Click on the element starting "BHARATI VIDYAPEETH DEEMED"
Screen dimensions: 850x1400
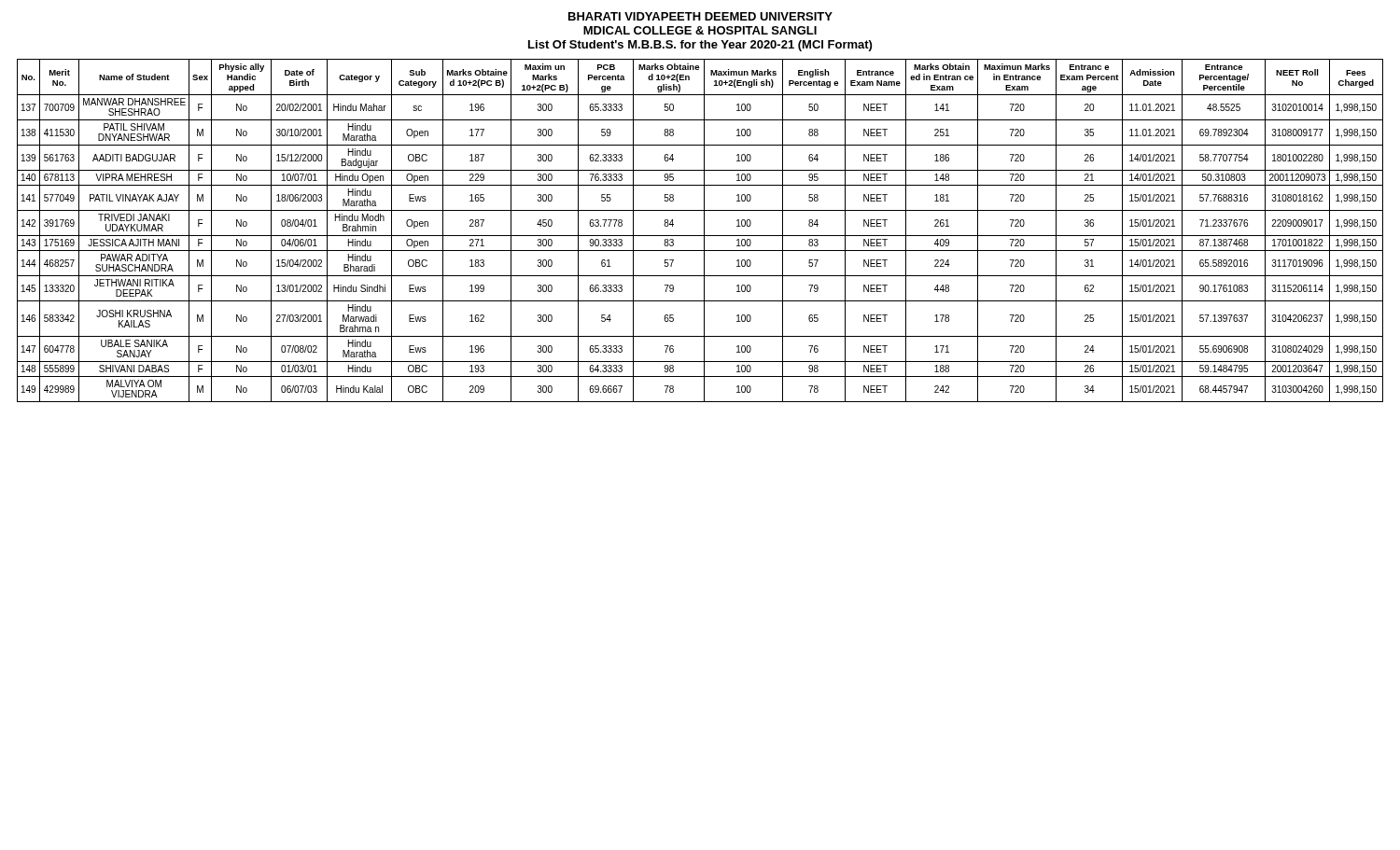700,30
